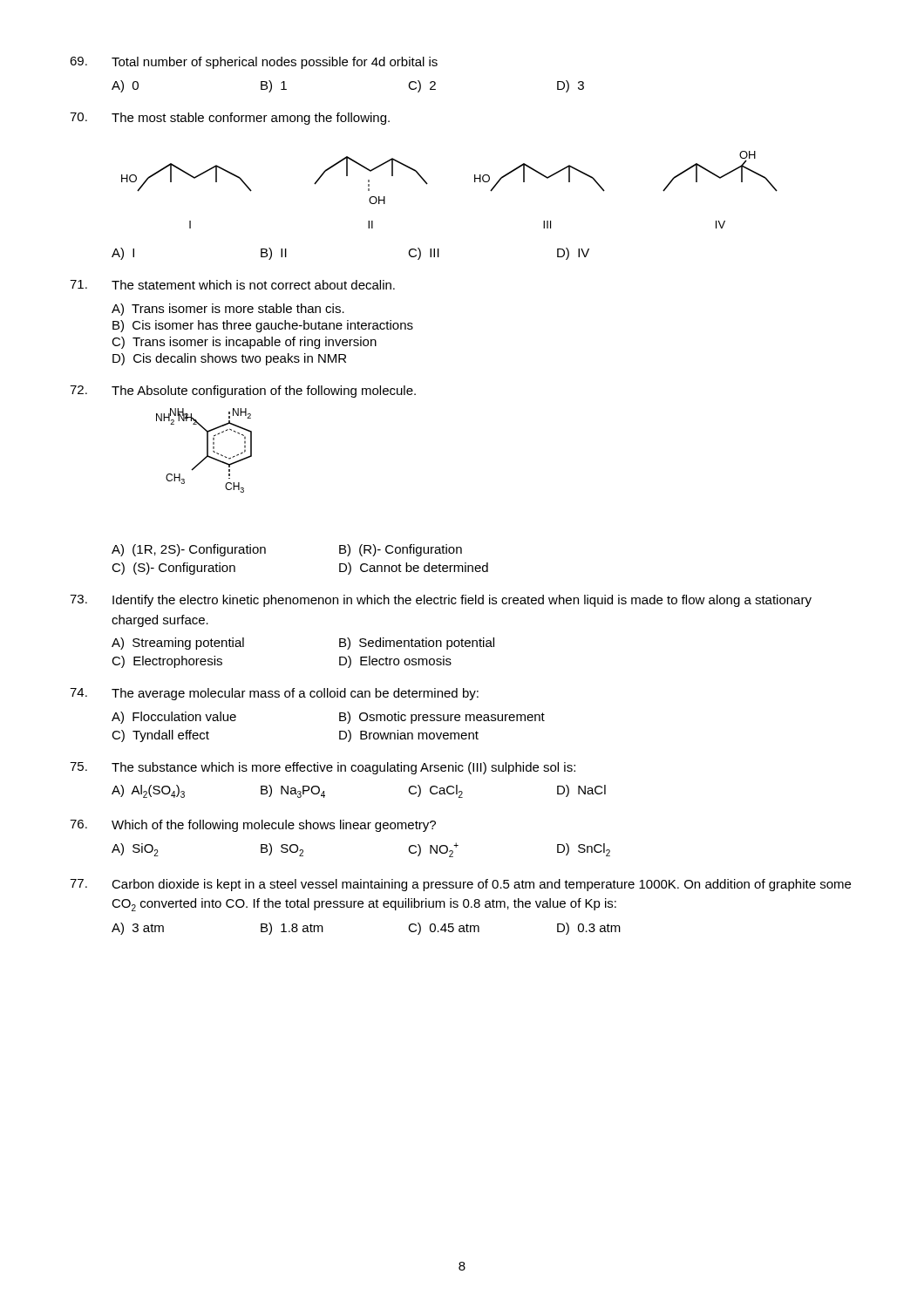Locate the block of text that opens with "77. Carbon dioxide is kept in"
Viewport: 924px width, 1308px height.
pos(462,904)
